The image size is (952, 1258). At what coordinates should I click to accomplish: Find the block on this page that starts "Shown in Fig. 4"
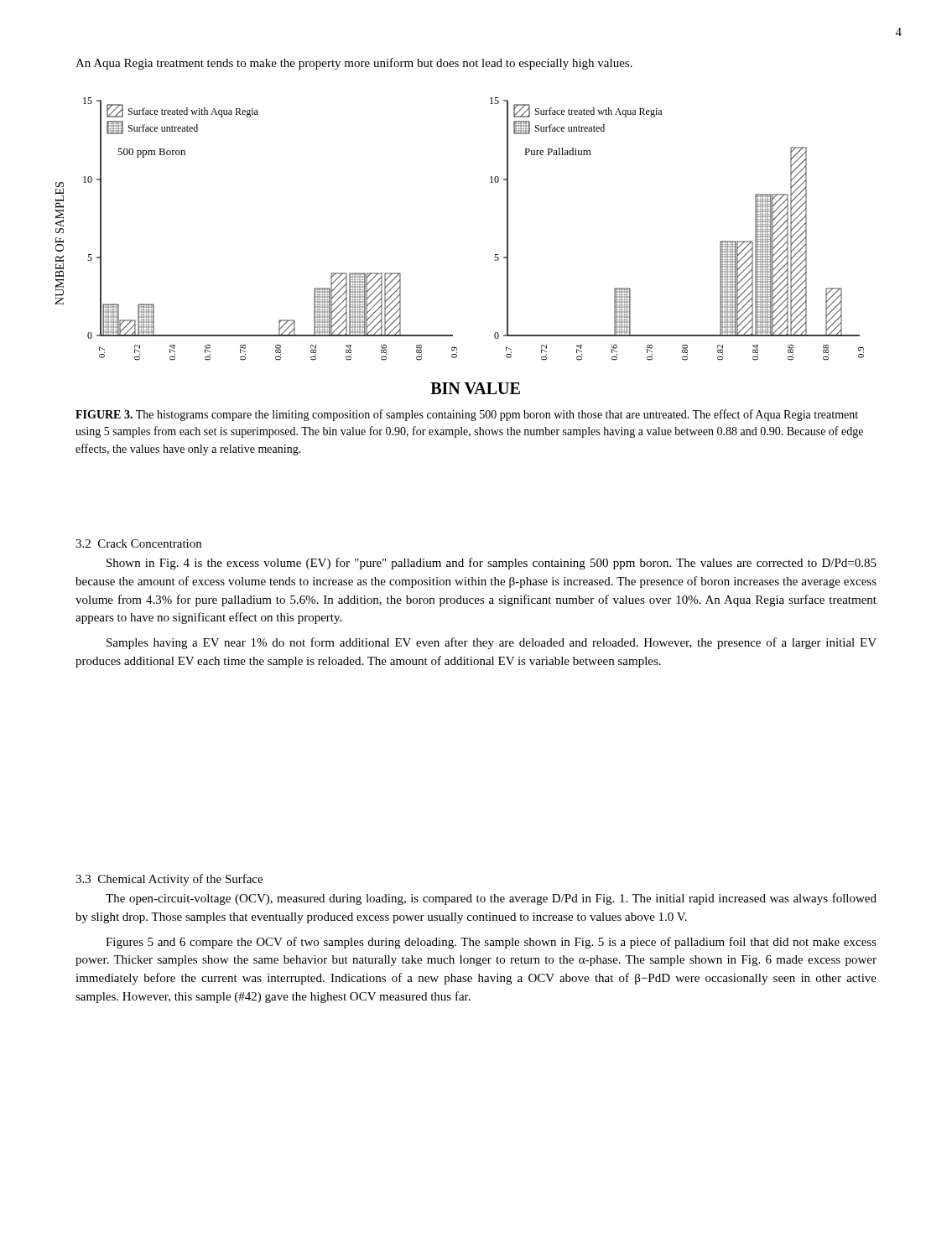coord(476,590)
